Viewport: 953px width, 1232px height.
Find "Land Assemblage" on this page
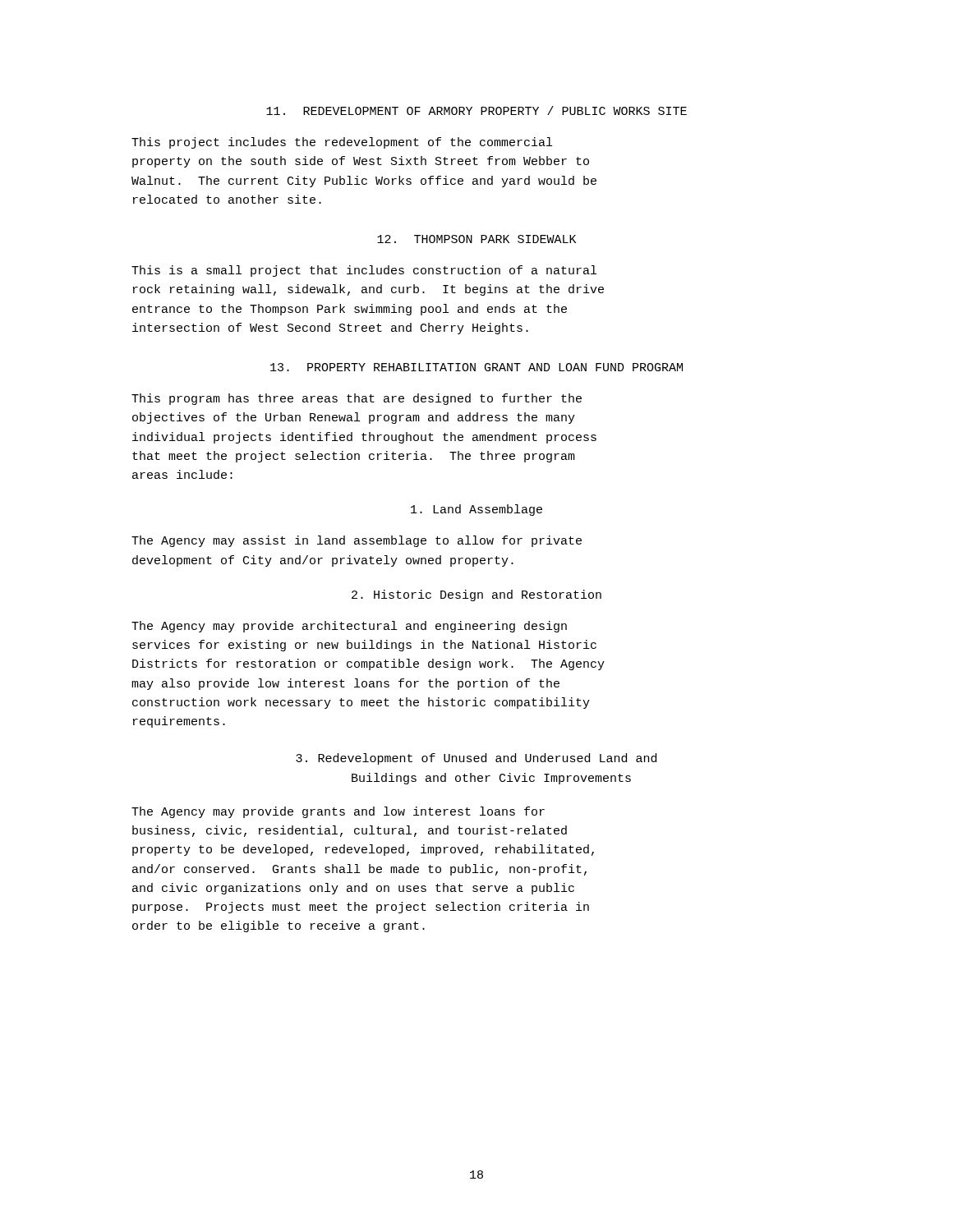point(476,511)
